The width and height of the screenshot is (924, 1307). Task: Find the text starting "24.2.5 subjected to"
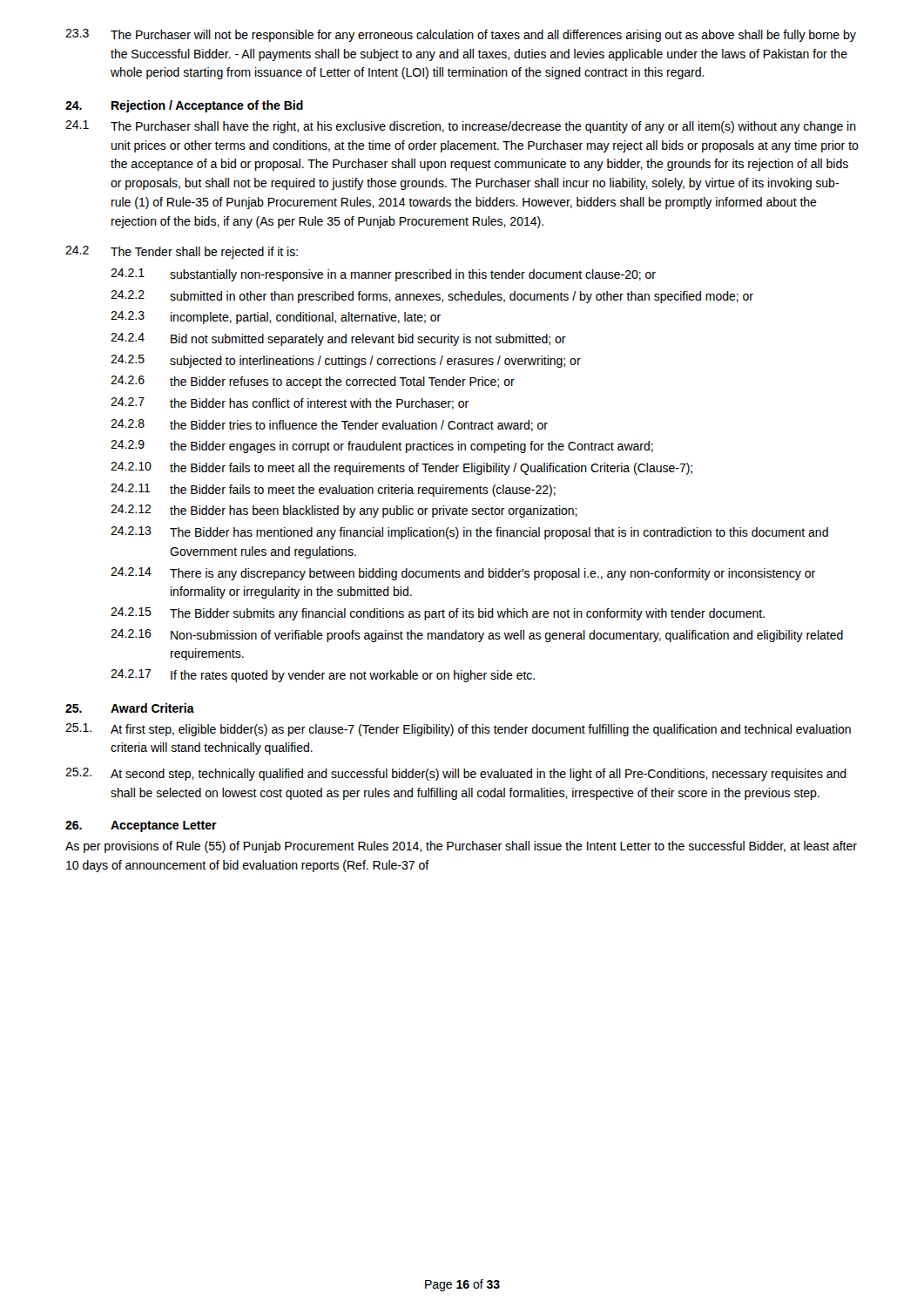pyautogui.click(x=485, y=361)
